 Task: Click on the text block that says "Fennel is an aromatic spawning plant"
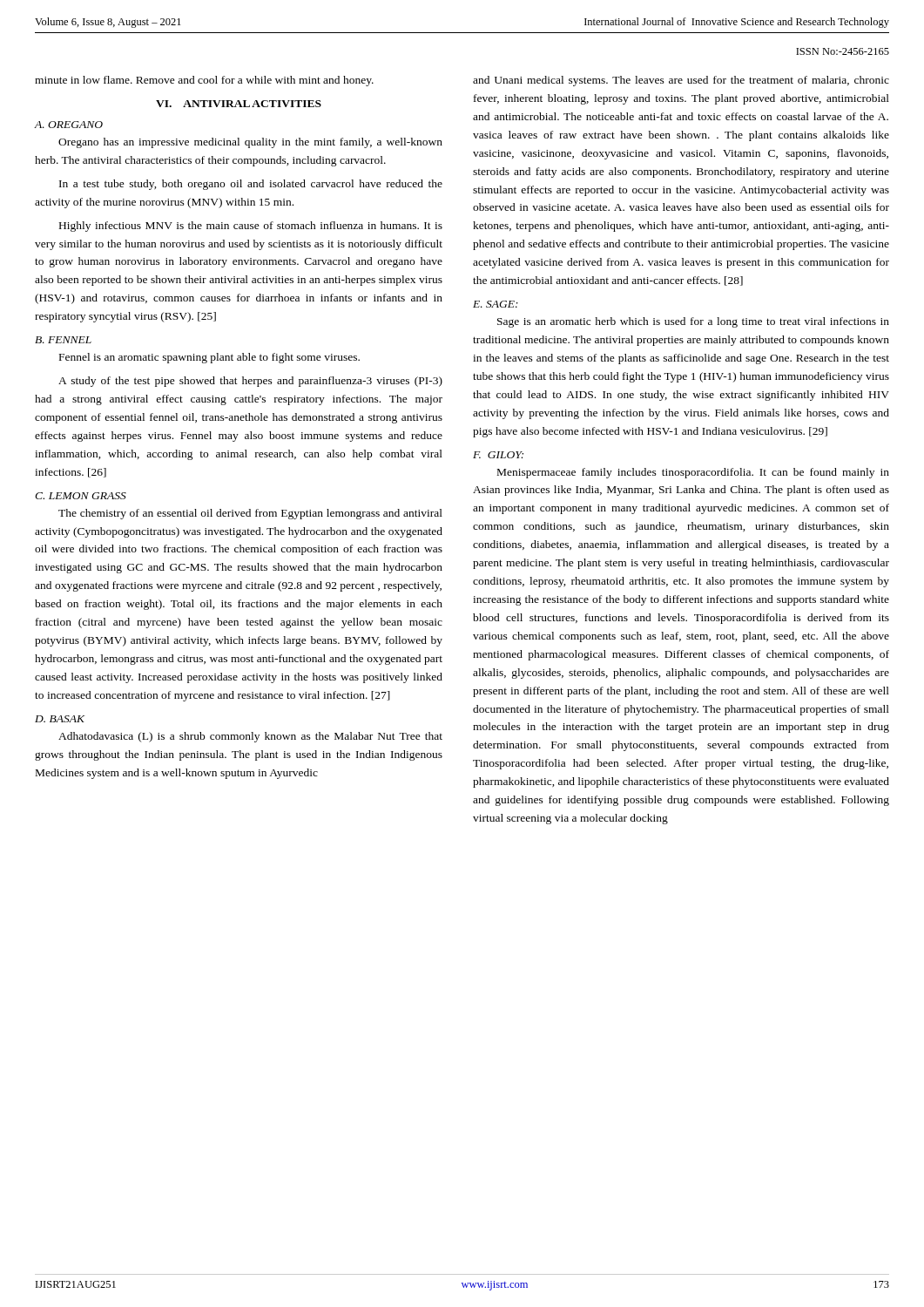pyautogui.click(x=239, y=358)
